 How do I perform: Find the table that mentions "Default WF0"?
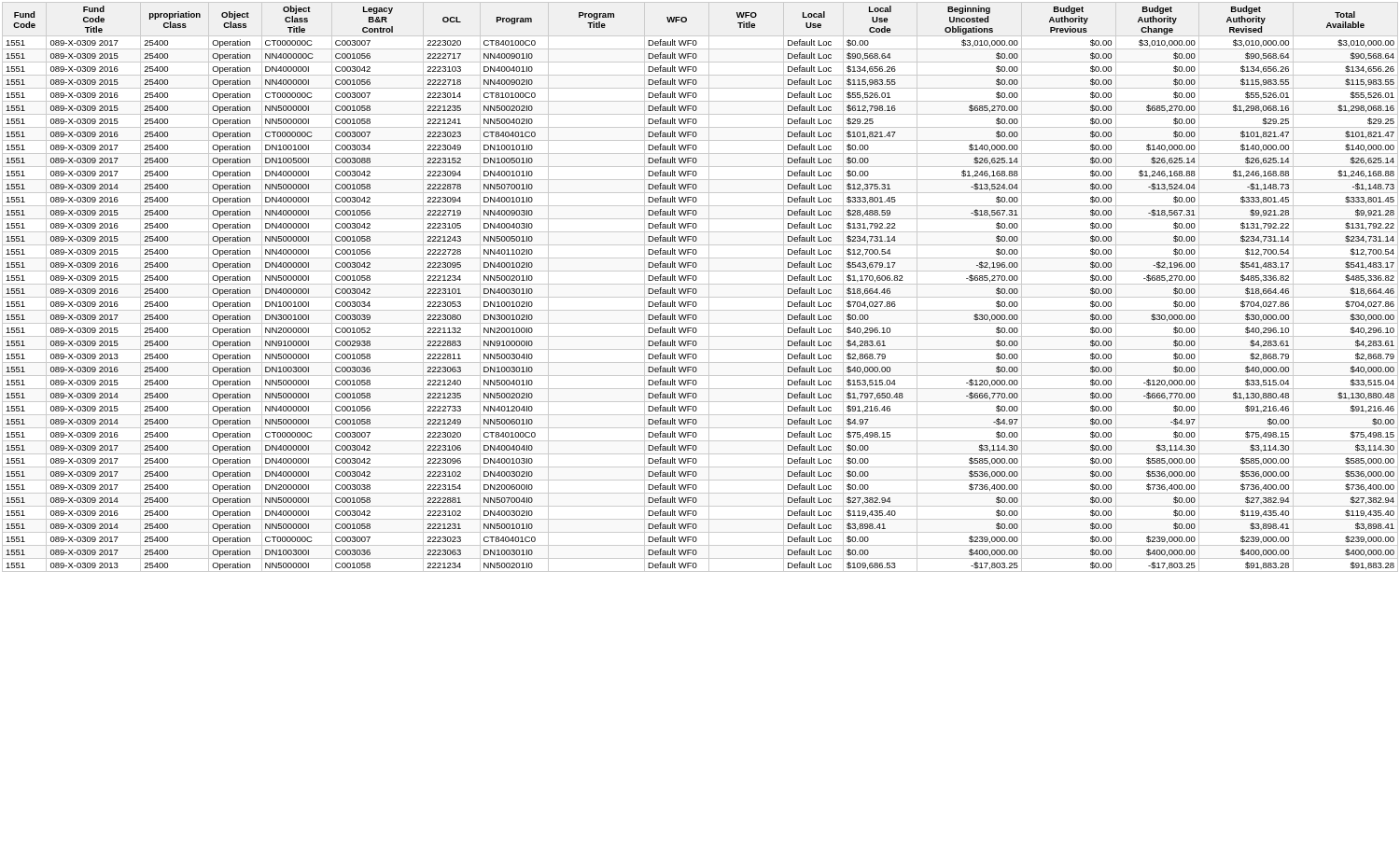[700, 287]
